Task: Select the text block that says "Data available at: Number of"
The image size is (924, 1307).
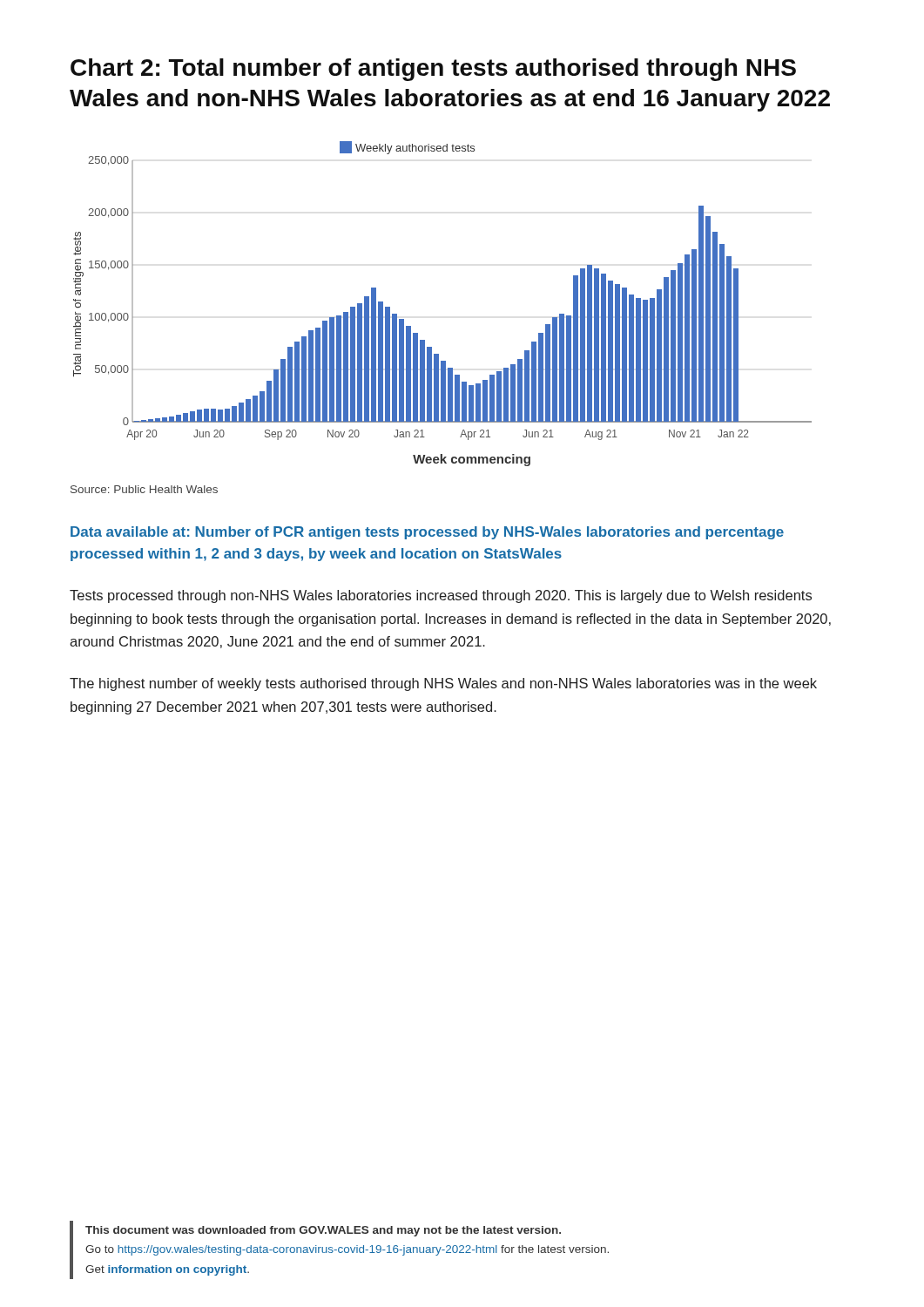Action: (x=427, y=543)
